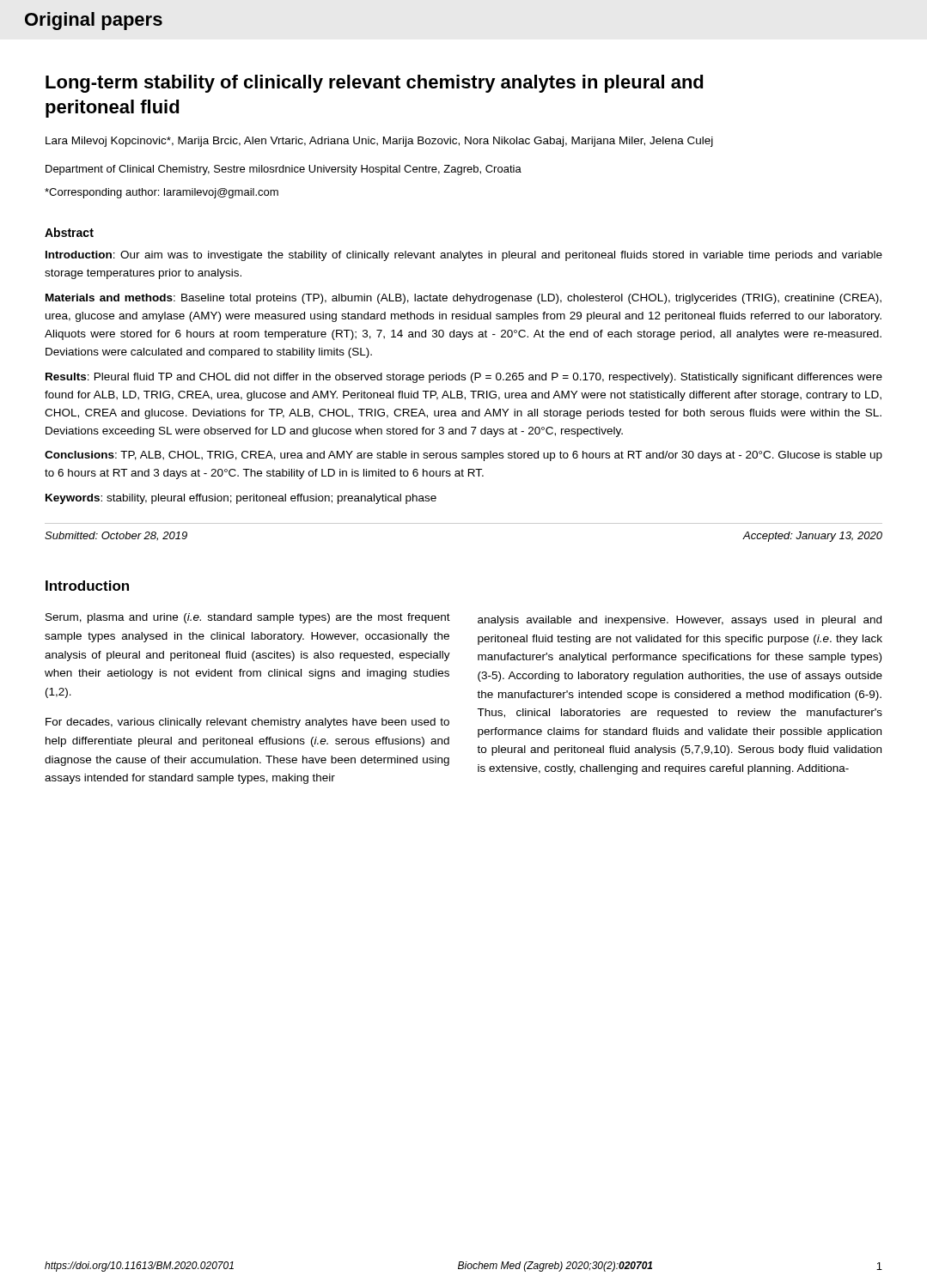Select the block starting "Materials and methods: Baseline total proteins (TP),"
The image size is (927, 1288).
(464, 325)
